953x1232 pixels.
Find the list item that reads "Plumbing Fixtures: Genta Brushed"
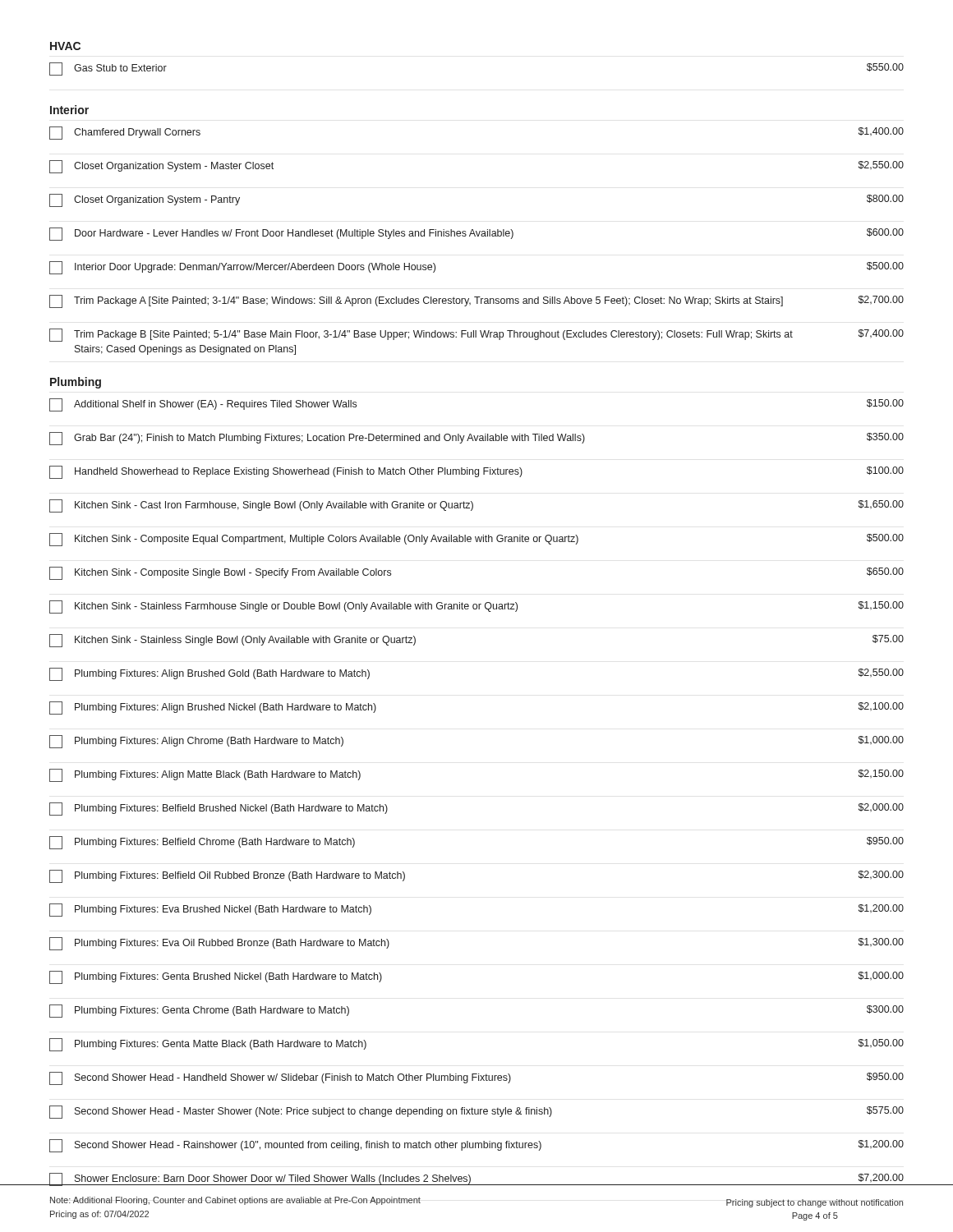pyautogui.click(x=216, y=977)
